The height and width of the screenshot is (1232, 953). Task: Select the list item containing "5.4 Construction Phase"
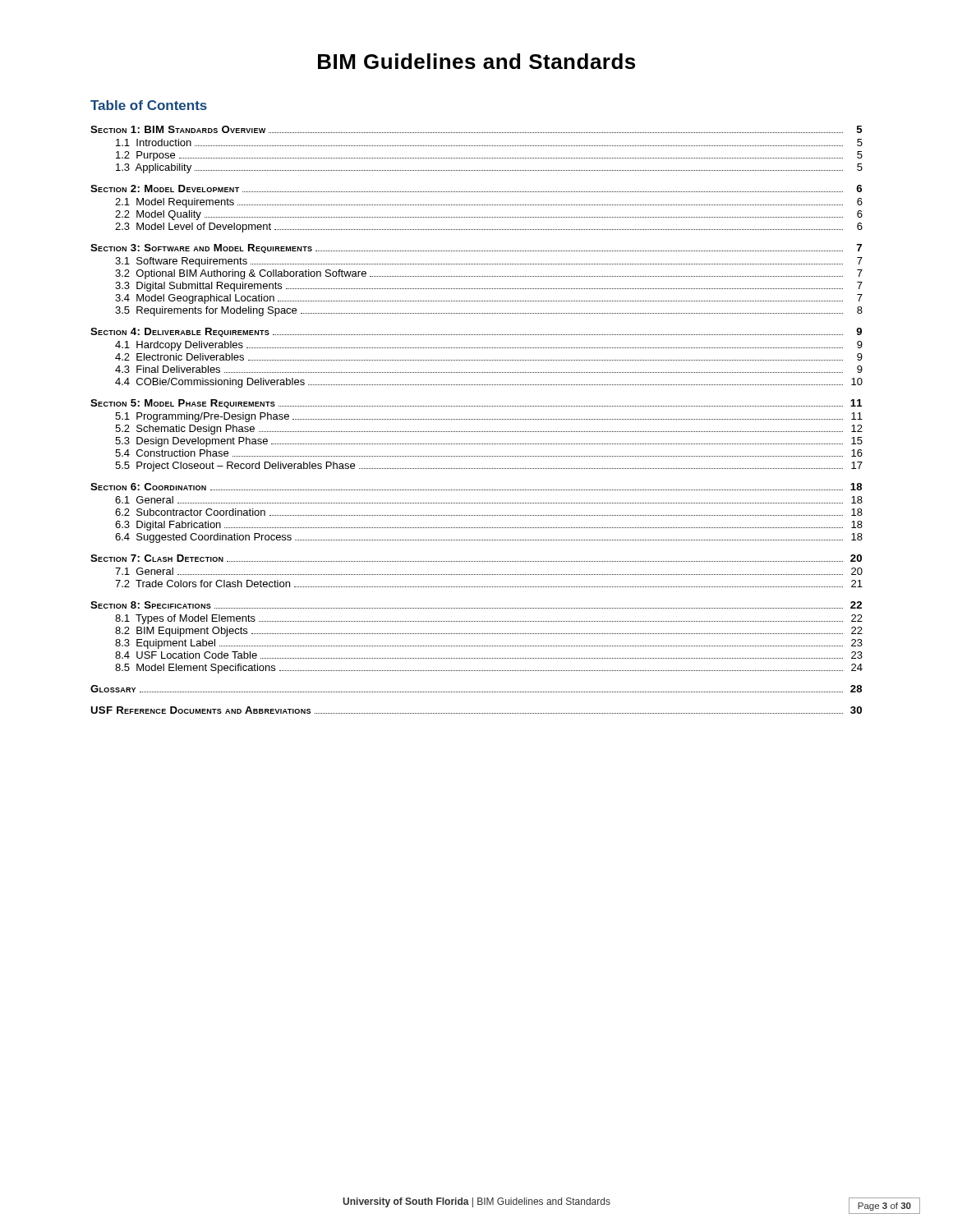tap(489, 453)
